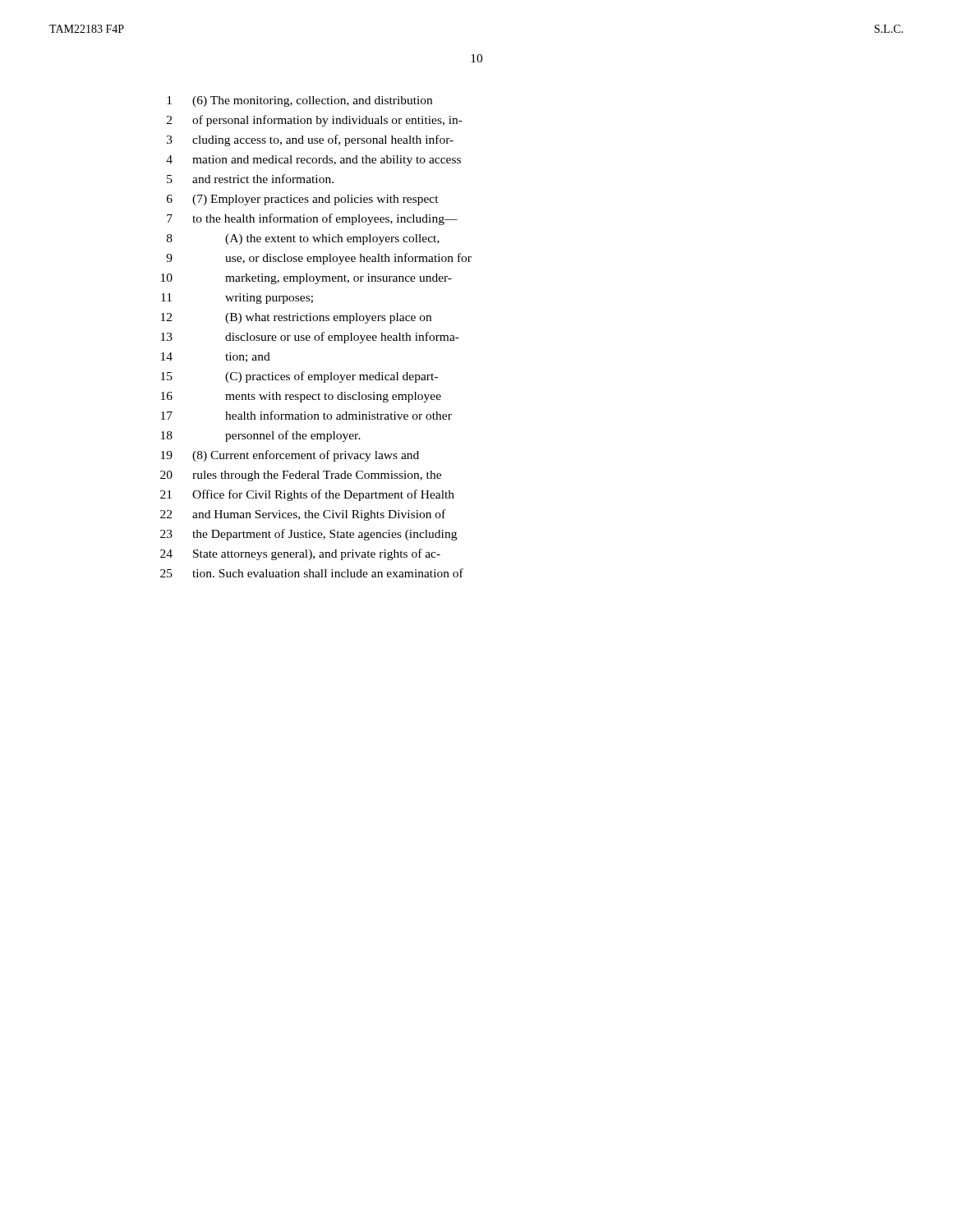The width and height of the screenshot is (953, 1232).
Task: Find the block on this page that starts "15 (C) practices of employer medical depart-"
Action: point(299,377)
